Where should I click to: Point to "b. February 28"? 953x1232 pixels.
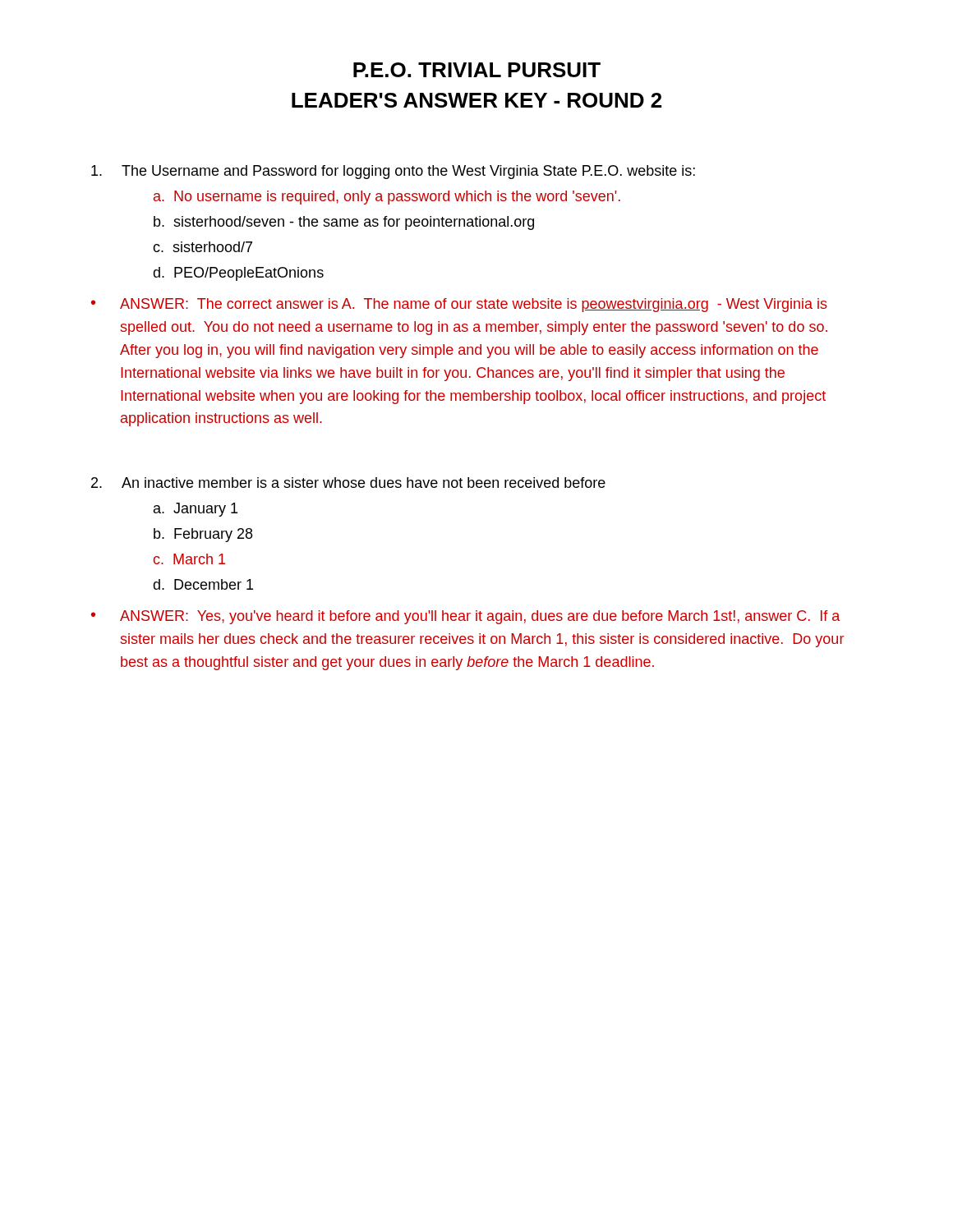203,534
